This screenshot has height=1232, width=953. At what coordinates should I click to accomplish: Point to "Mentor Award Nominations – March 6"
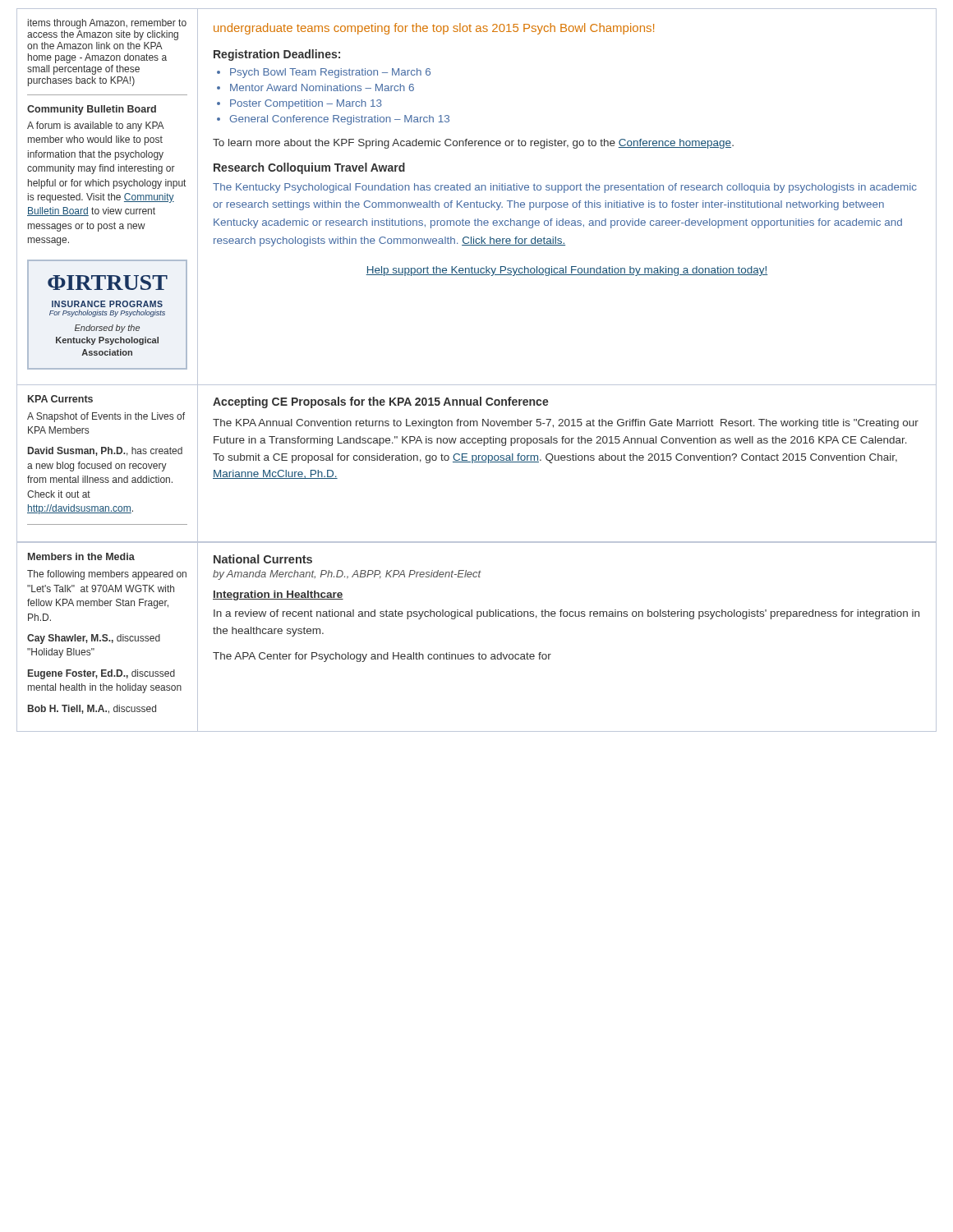point(322,87)
